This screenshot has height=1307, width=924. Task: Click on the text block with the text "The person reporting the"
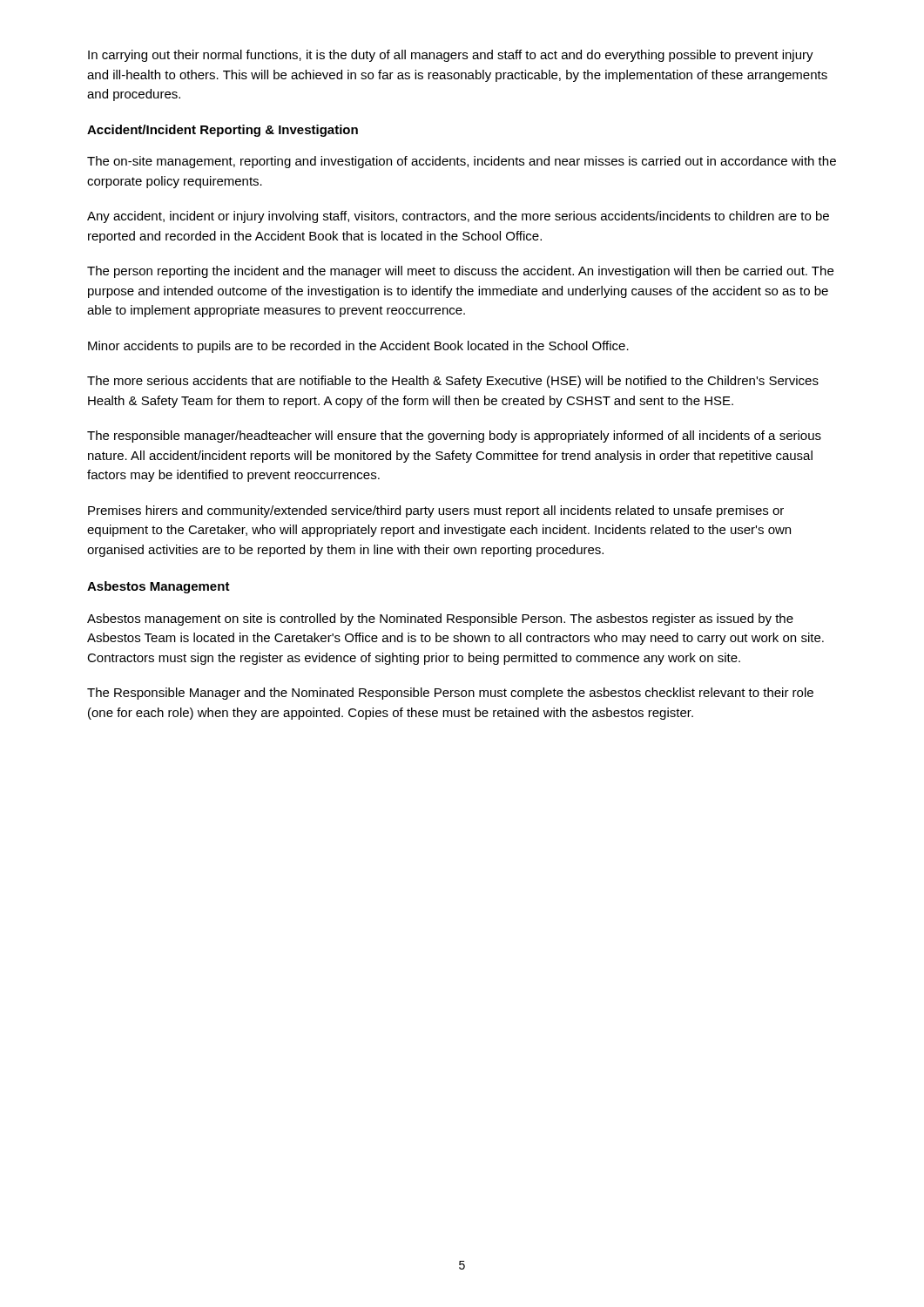461,290
